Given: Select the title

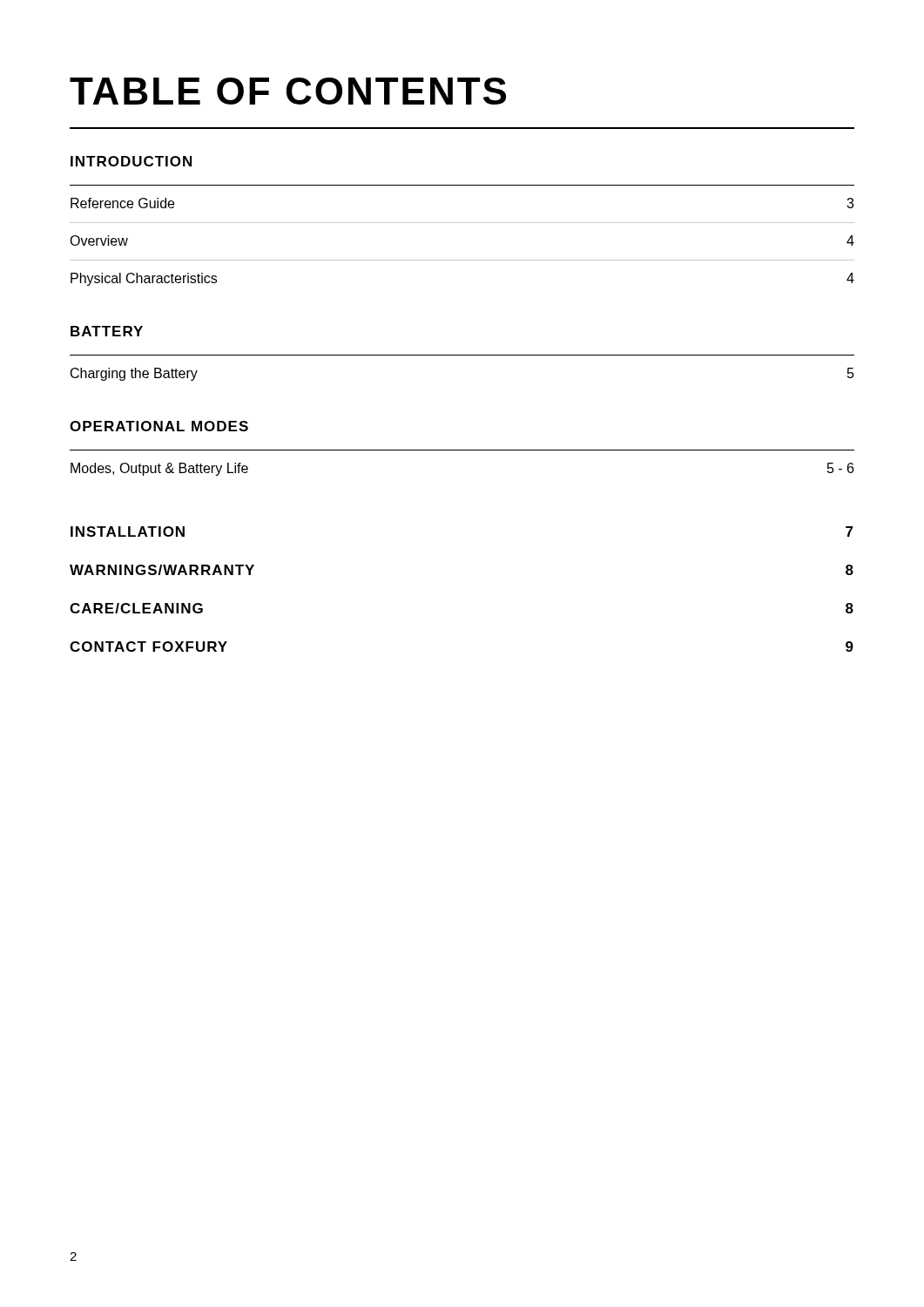Looking at the screenshot, I should [290, 91].
